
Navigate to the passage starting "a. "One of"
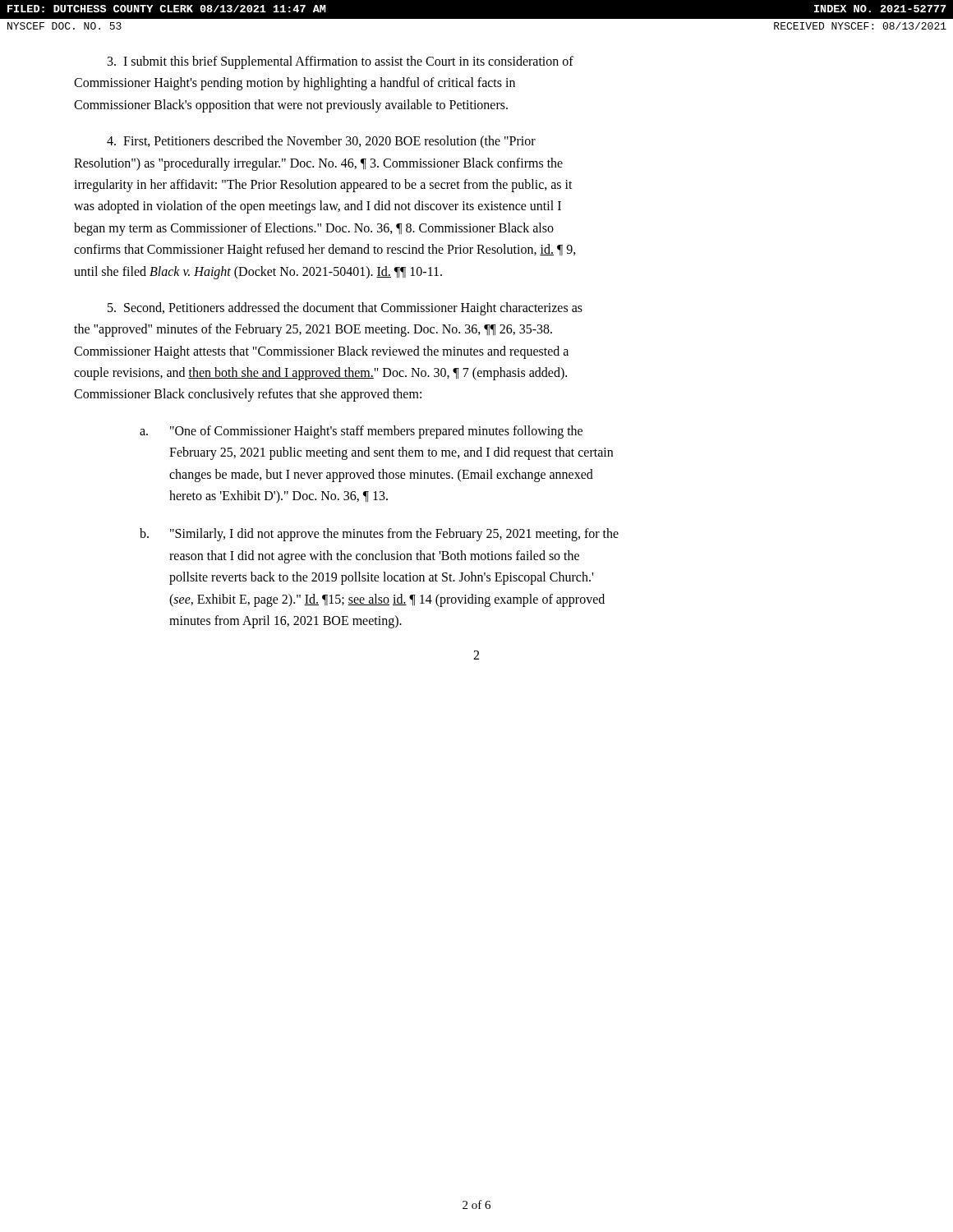pyautogui.click(x=509, y=464)
